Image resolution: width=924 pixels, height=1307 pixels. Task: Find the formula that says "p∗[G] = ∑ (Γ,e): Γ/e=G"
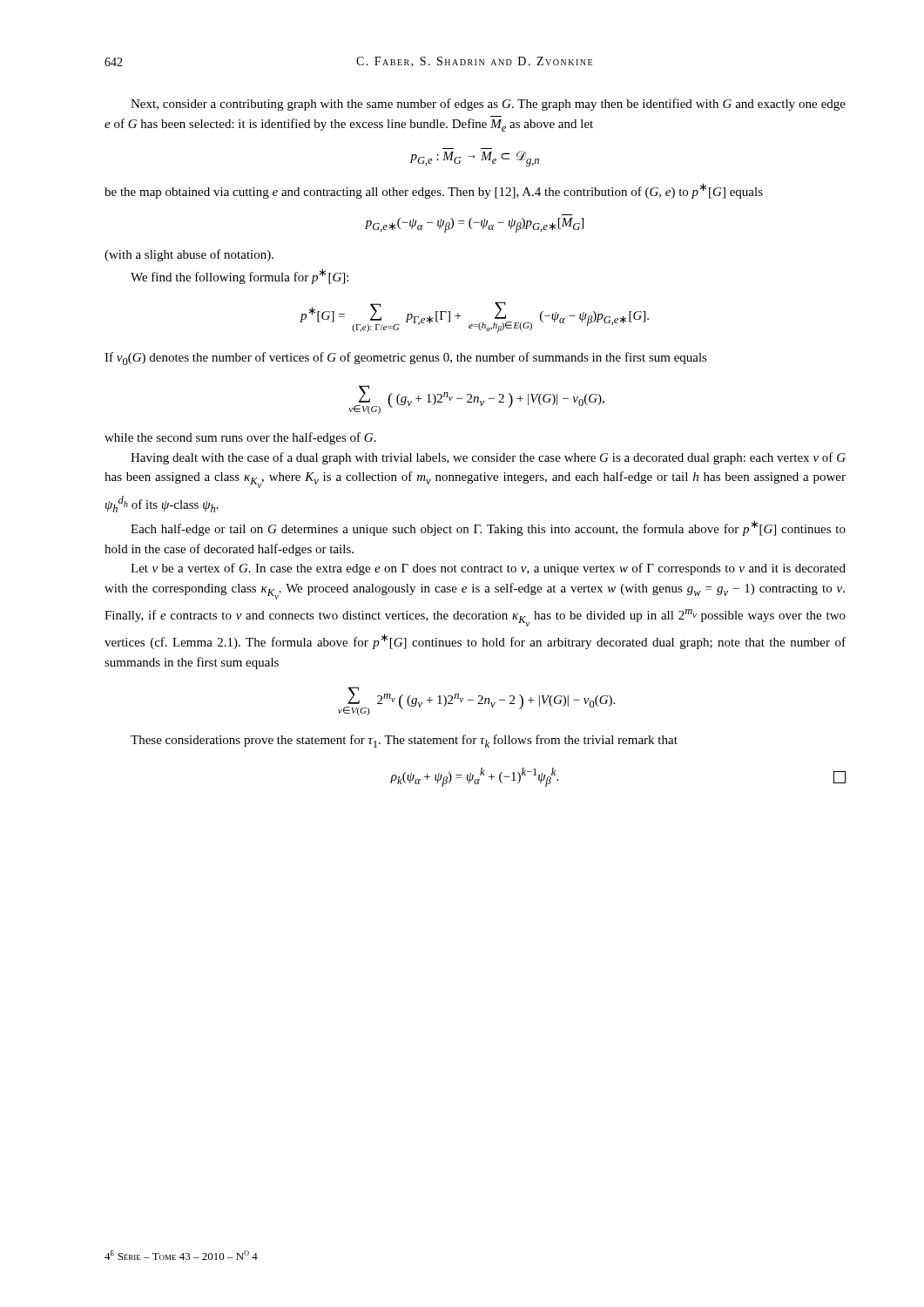[x=475, y=317]
